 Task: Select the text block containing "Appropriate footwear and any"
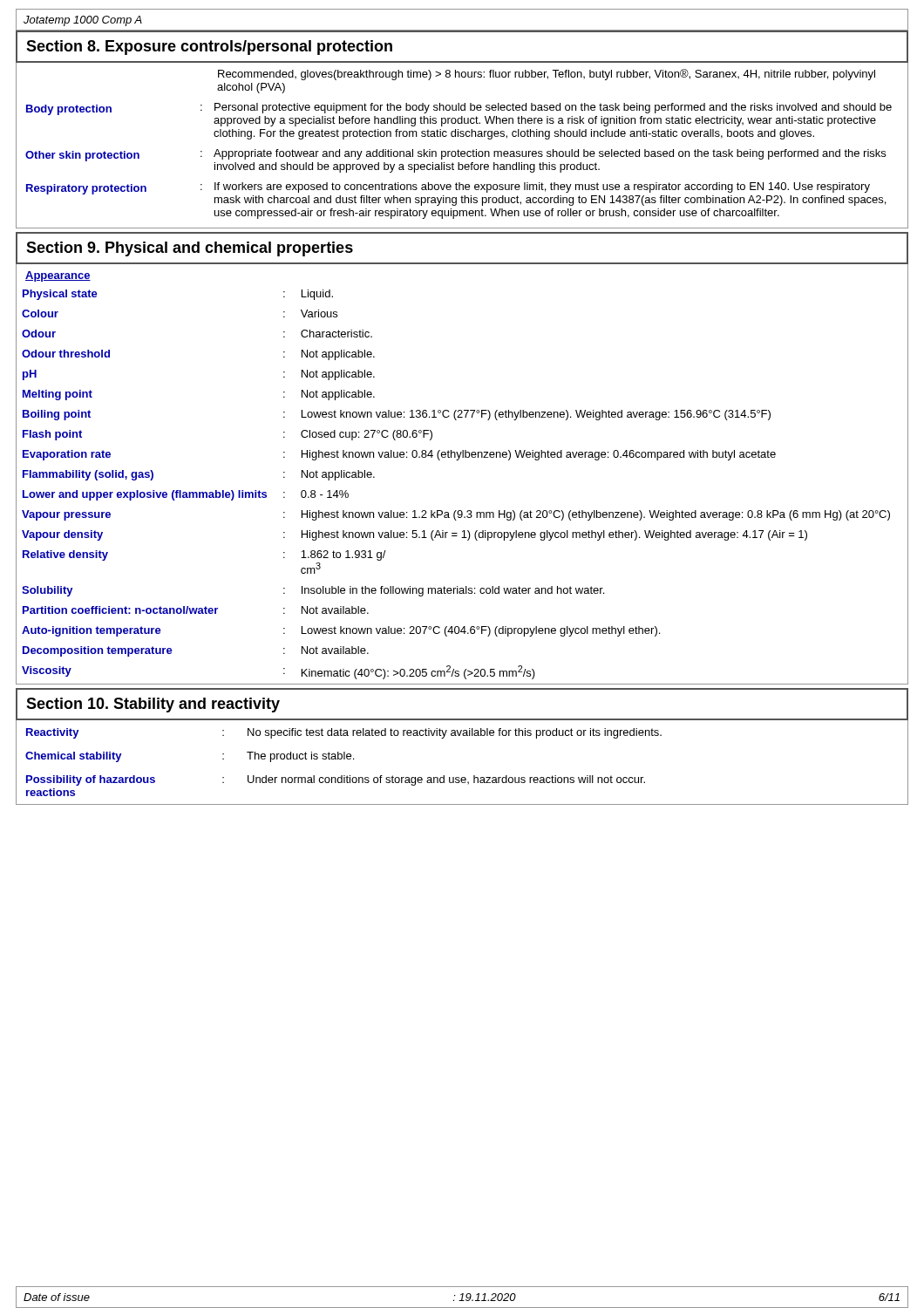(x=550, y=160)
